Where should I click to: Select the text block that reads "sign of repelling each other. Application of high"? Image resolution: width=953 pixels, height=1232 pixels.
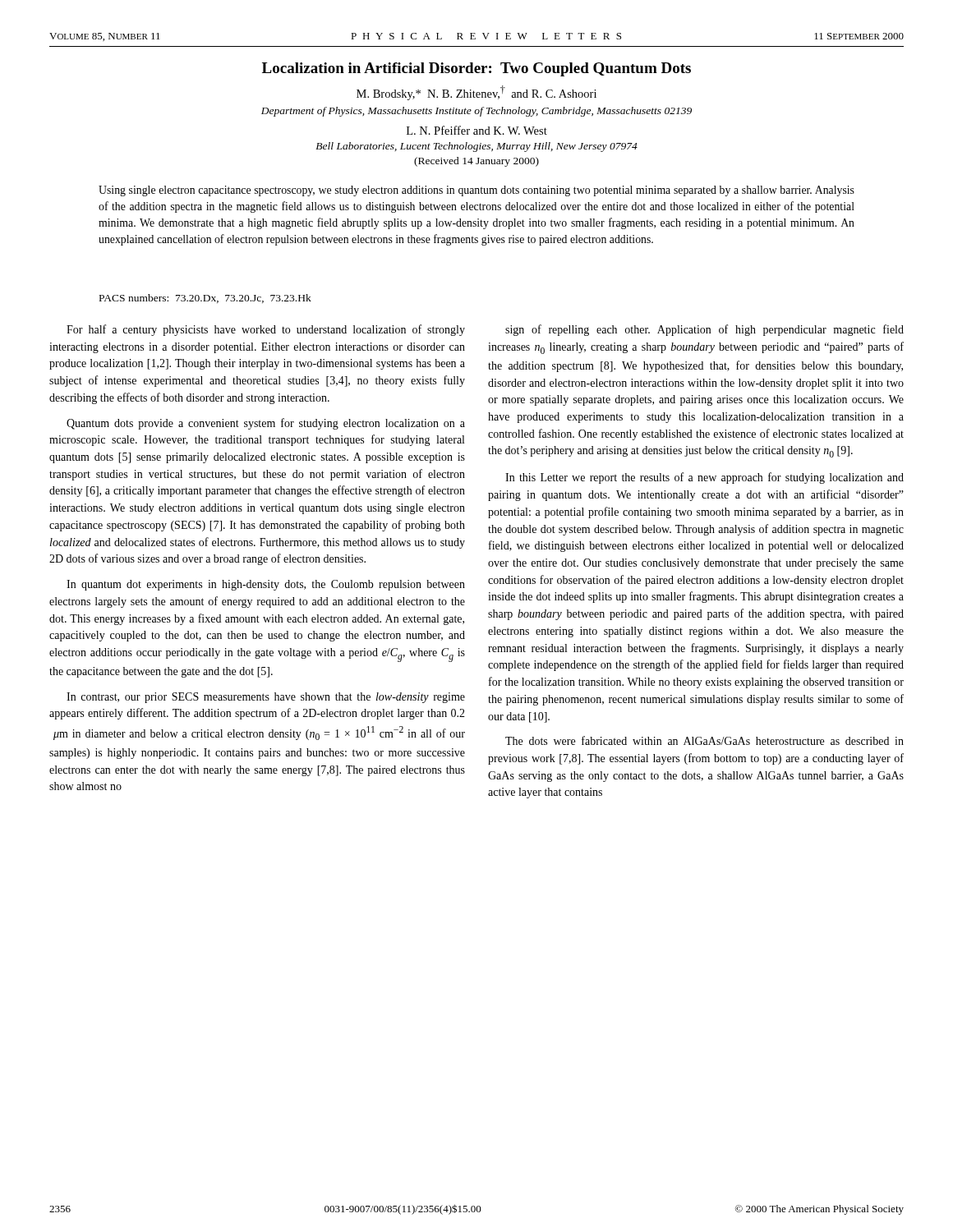tap(696, 562)
